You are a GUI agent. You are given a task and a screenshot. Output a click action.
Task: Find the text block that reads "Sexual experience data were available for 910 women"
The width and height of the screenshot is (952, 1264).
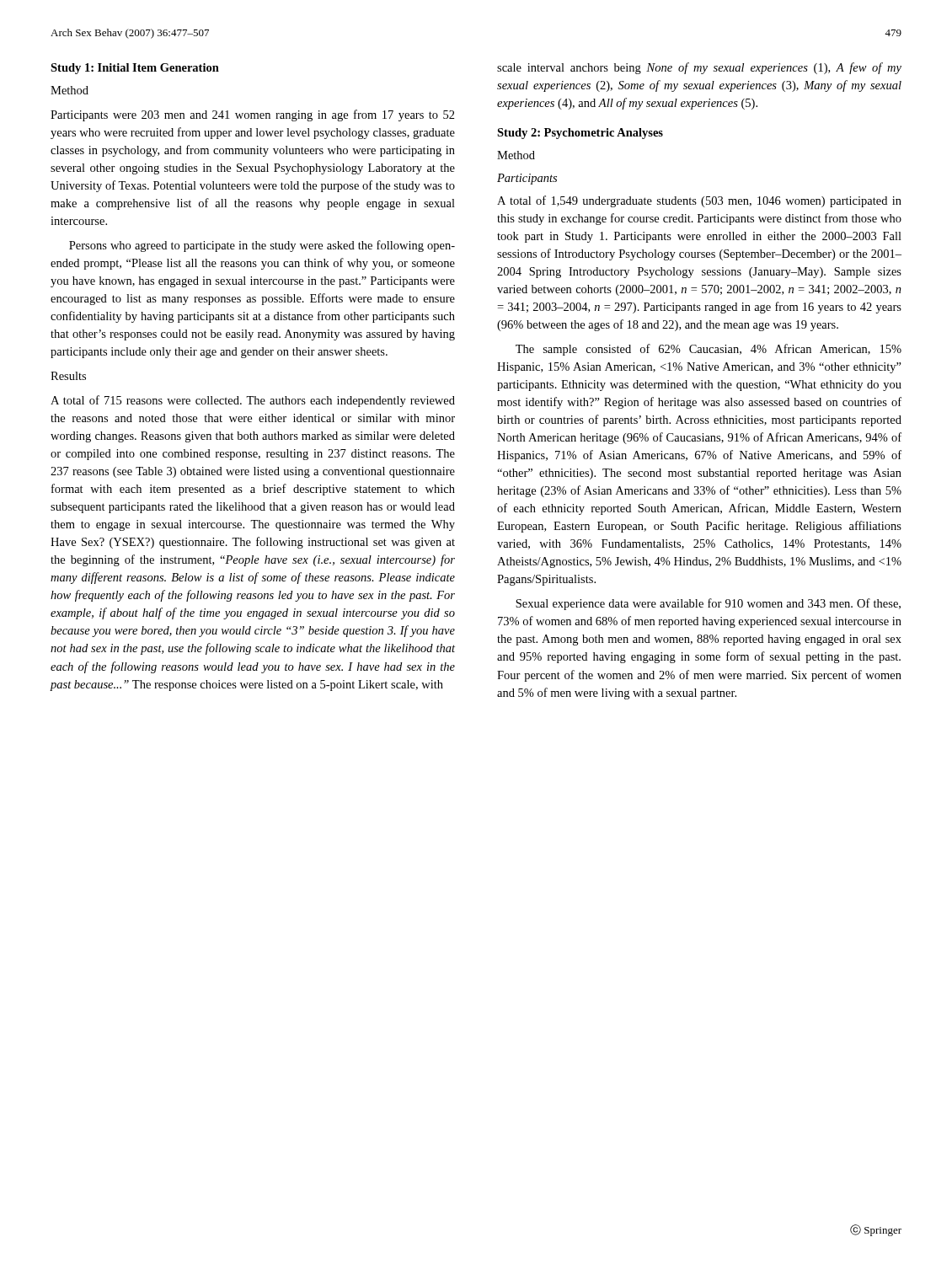(x=699, y=648)
